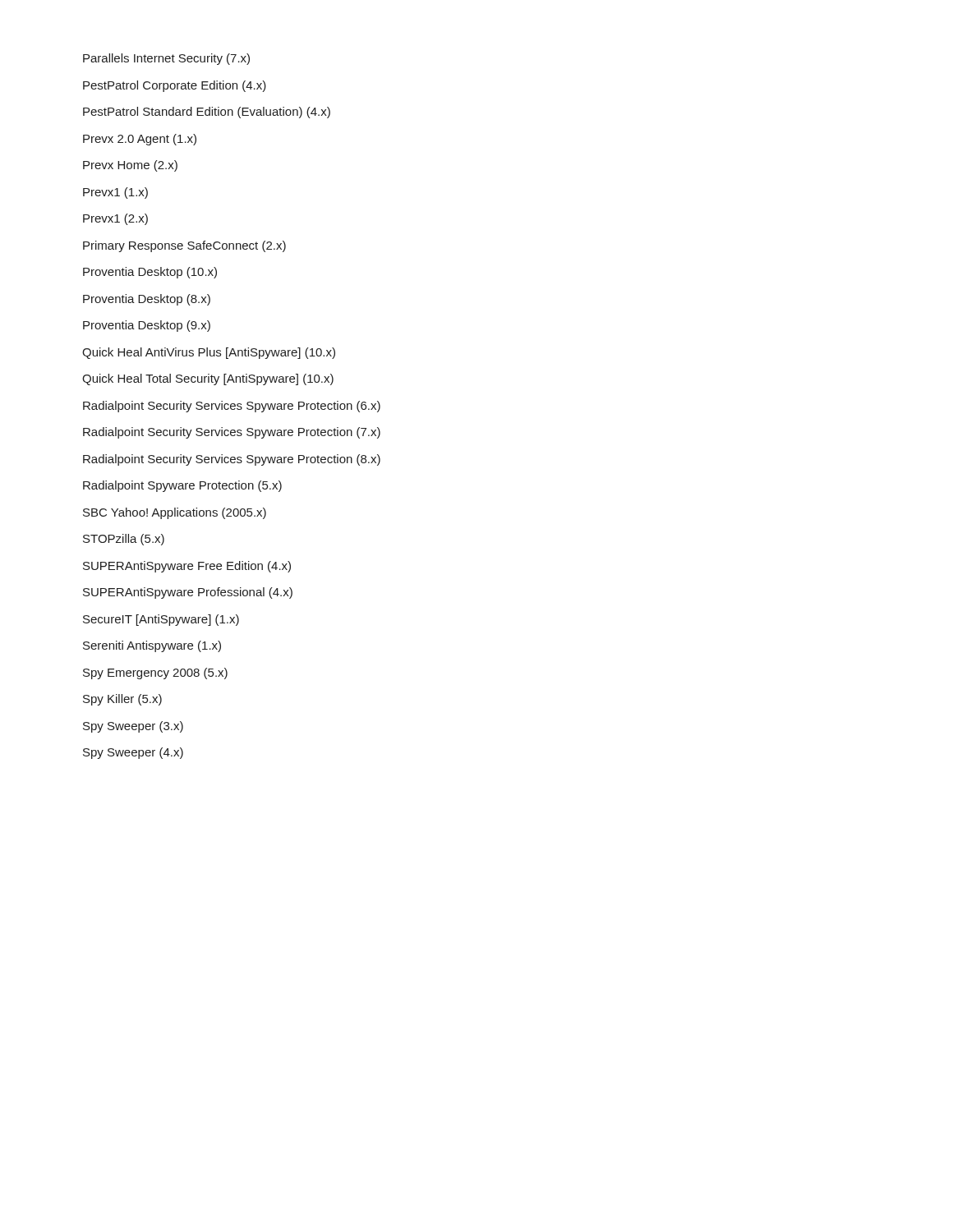Select the list item with the text "Spy Sweeper (4.x)"
The image size is (953, 1232).
coord(133,752)
